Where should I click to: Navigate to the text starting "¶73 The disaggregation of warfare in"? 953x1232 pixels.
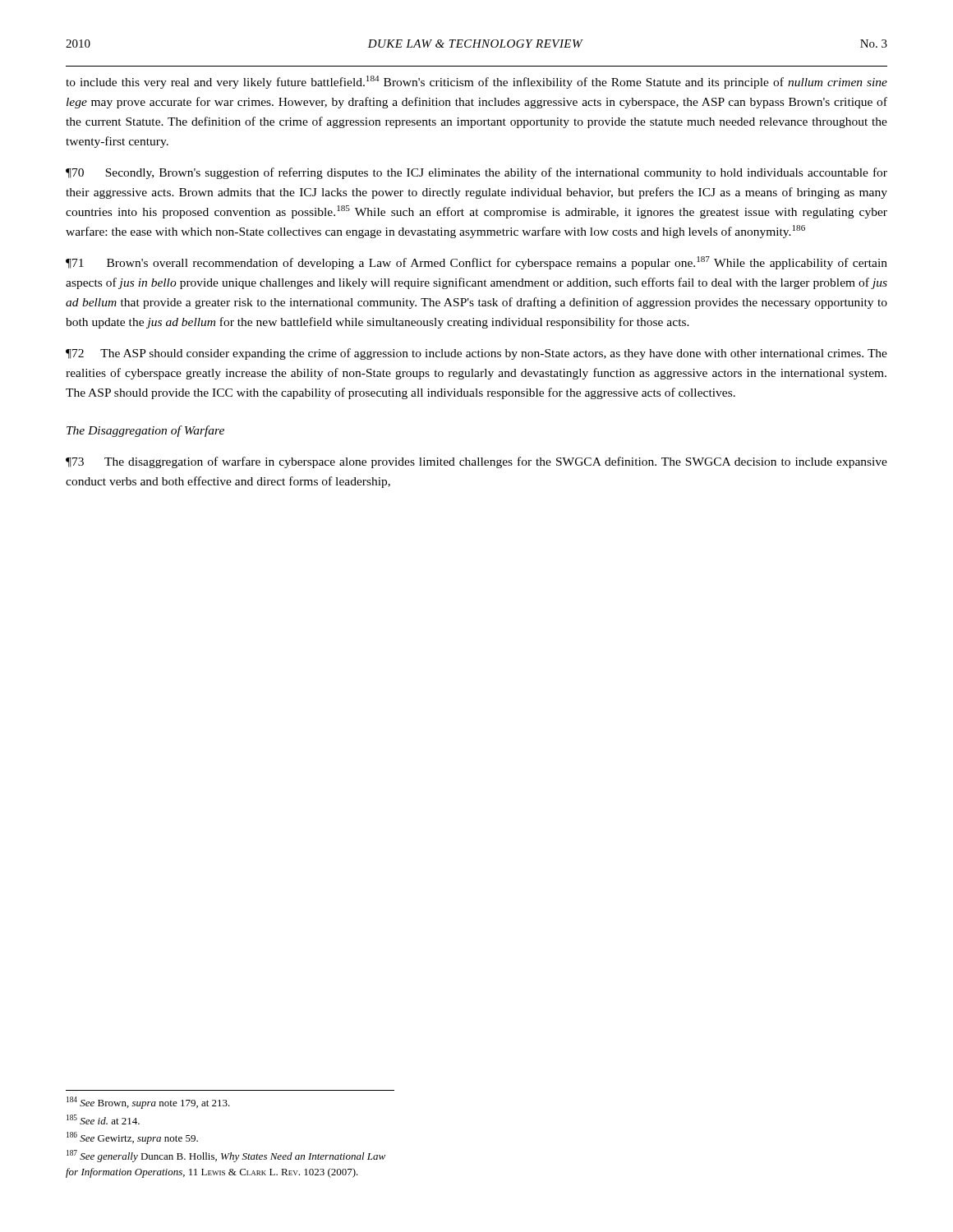pos(476,471)
